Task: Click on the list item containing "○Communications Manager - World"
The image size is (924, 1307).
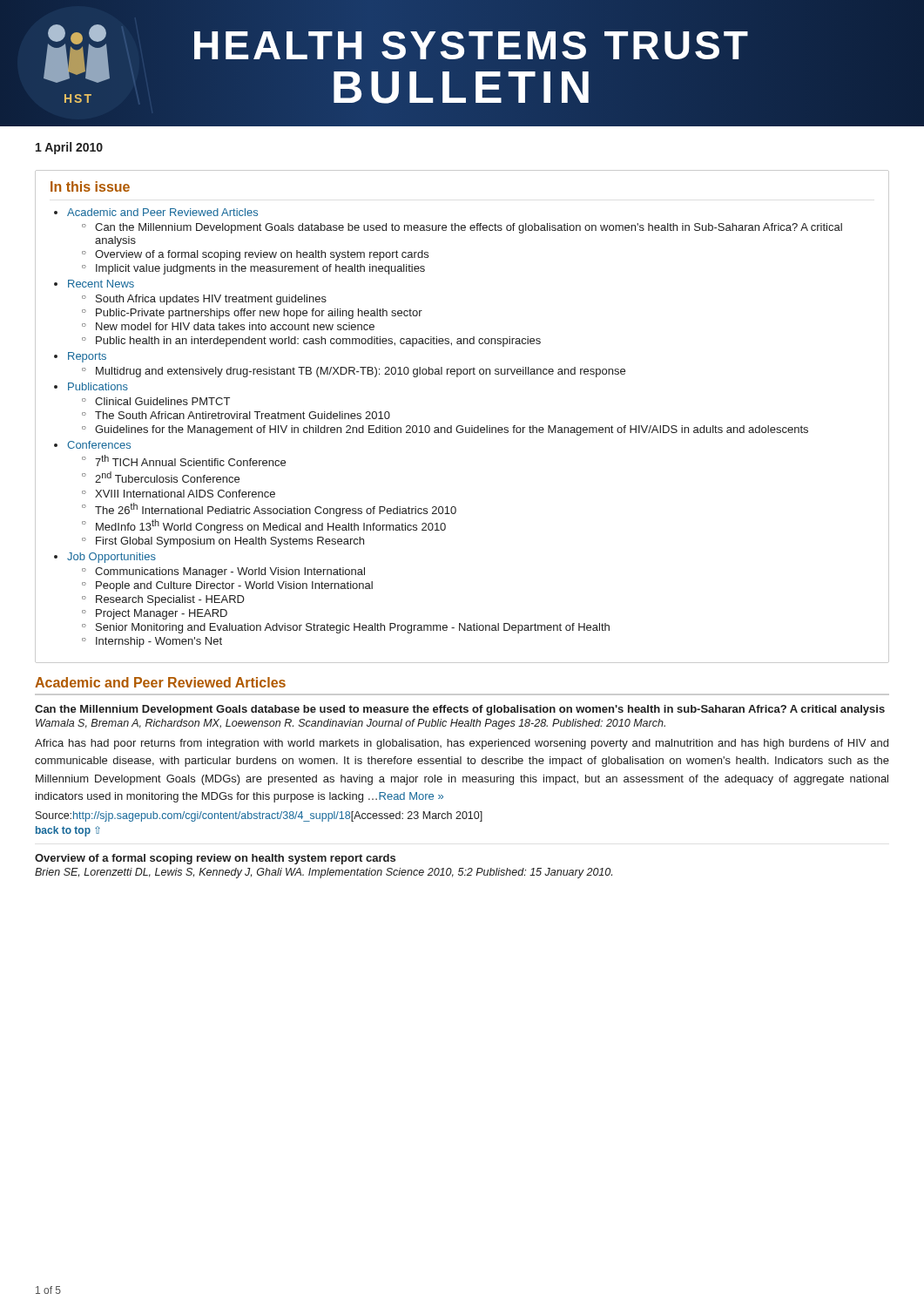Action: click(223, 571)
